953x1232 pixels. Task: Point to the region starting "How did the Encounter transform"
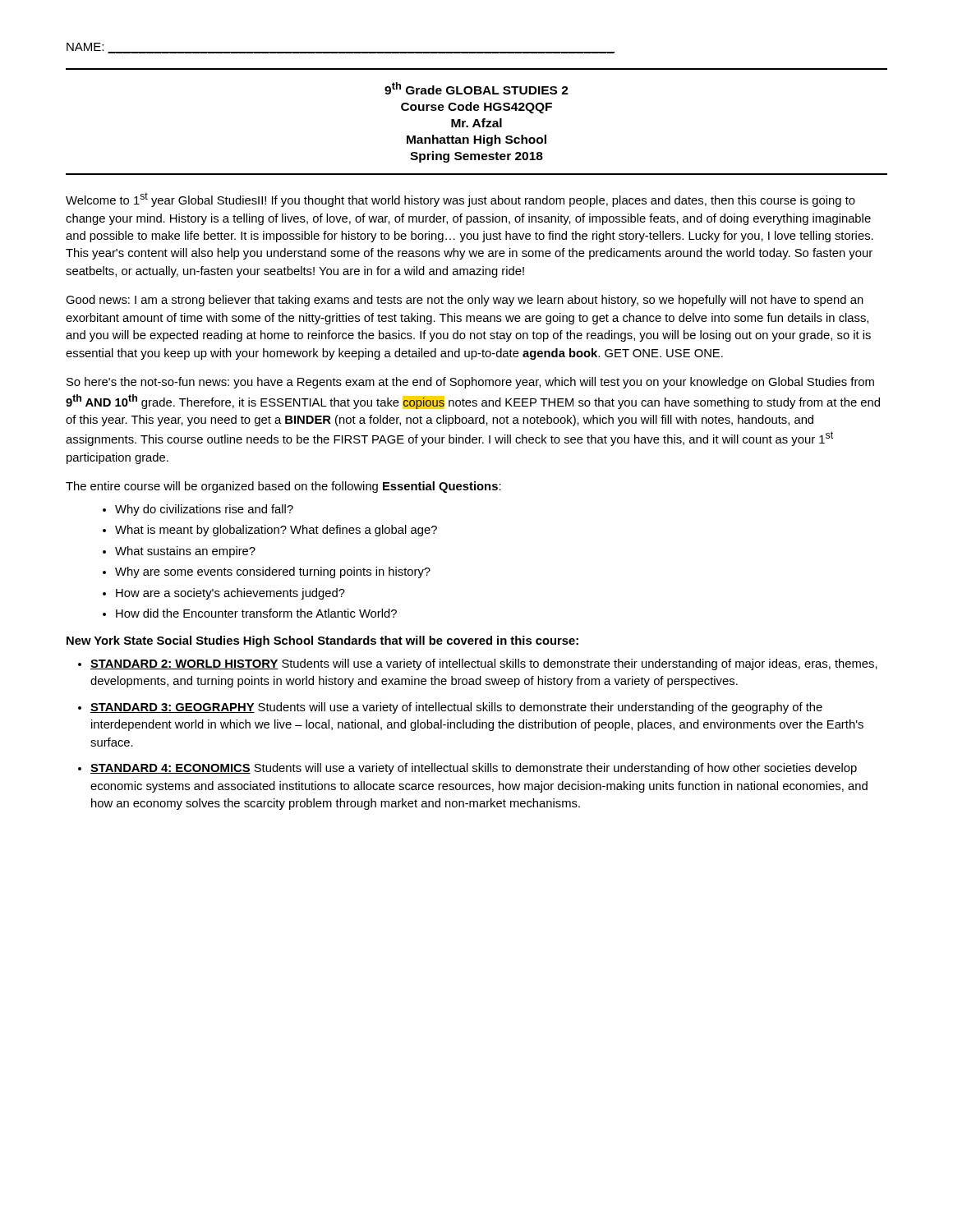pos(256,614)
